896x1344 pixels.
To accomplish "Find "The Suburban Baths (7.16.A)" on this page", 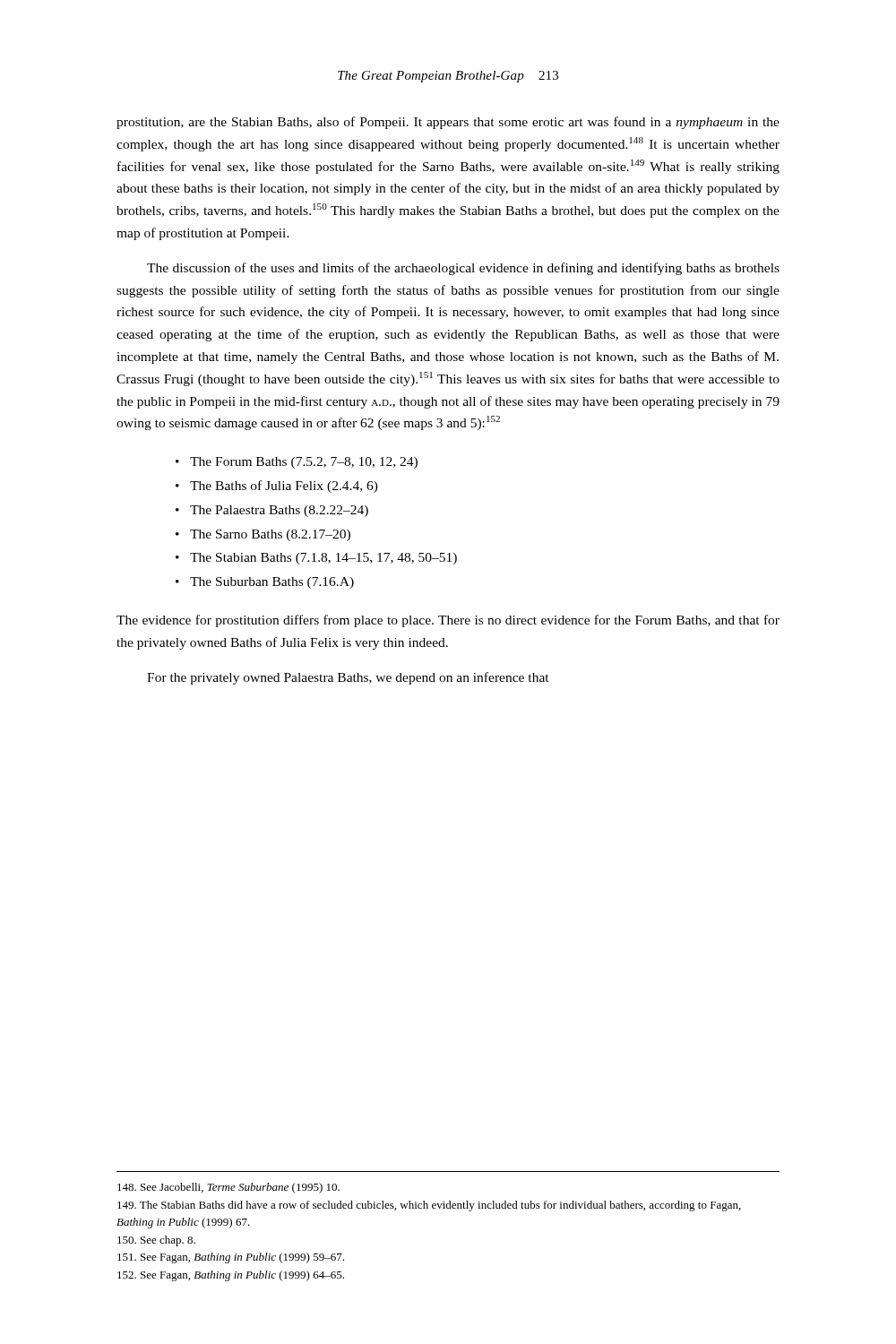I will coord(272,581).
